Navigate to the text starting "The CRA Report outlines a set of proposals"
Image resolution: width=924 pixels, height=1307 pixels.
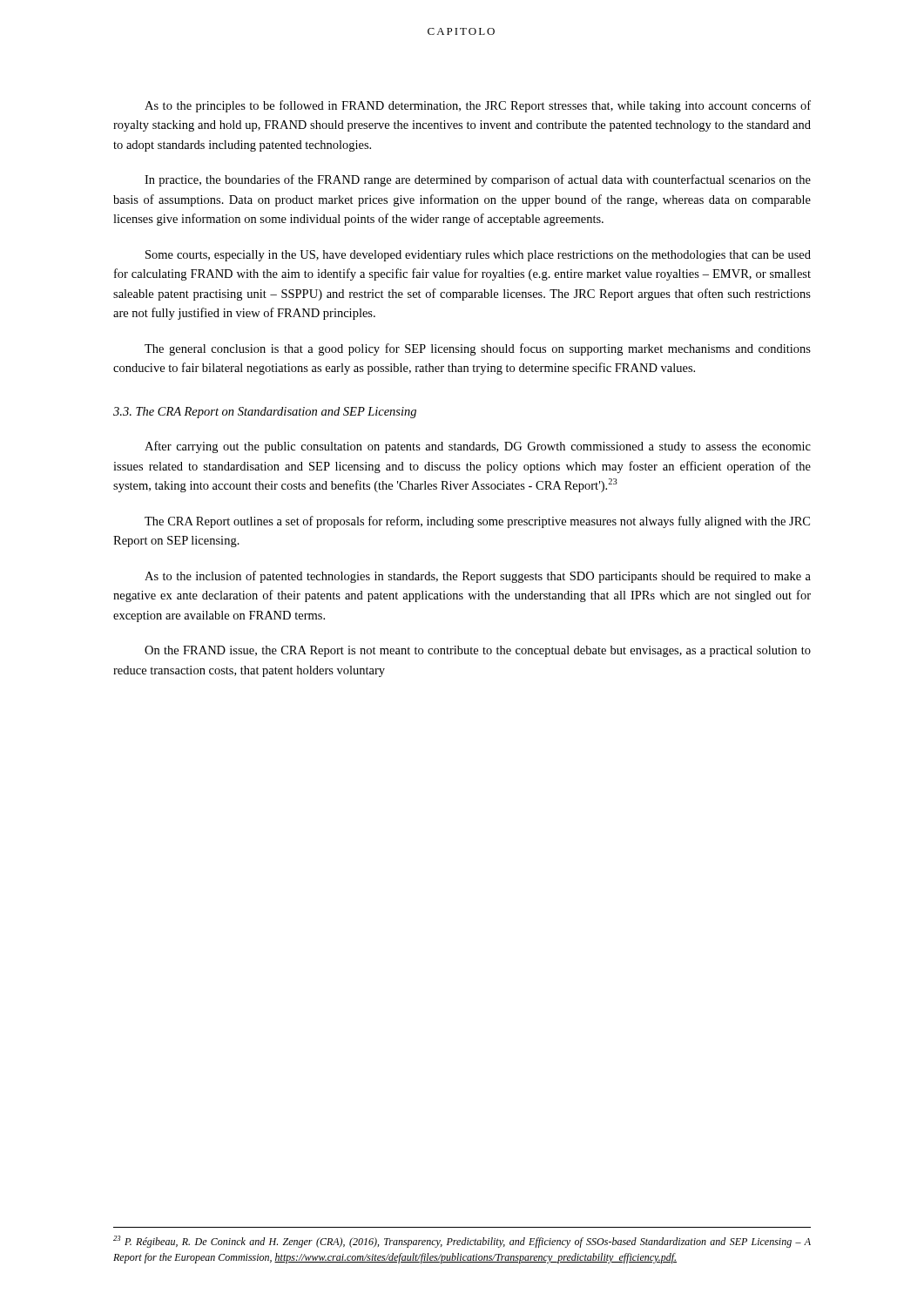pyautogui.click(x=462, y=531)
